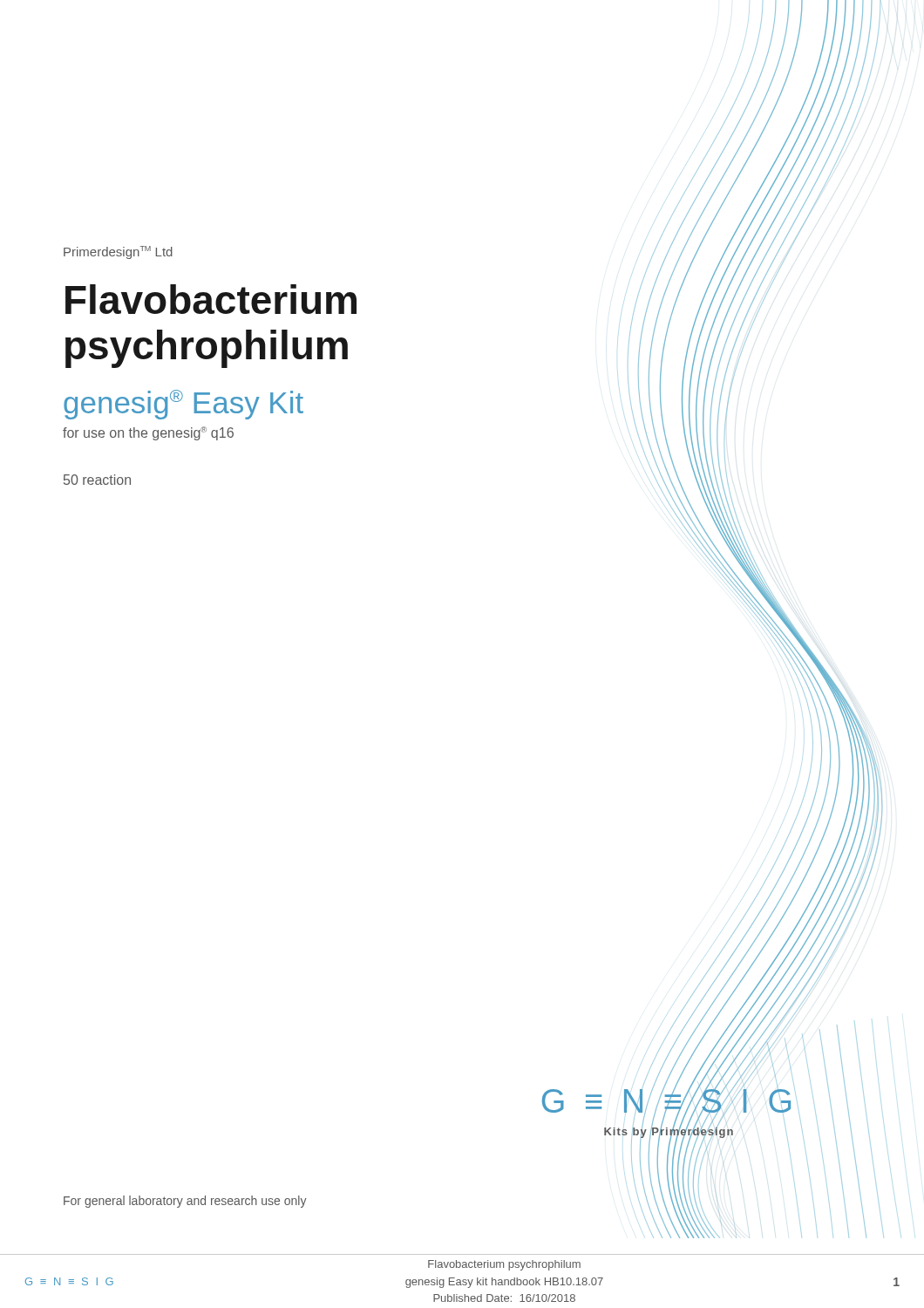Locate the text starting "For general laboratory"

[185, 1201]
